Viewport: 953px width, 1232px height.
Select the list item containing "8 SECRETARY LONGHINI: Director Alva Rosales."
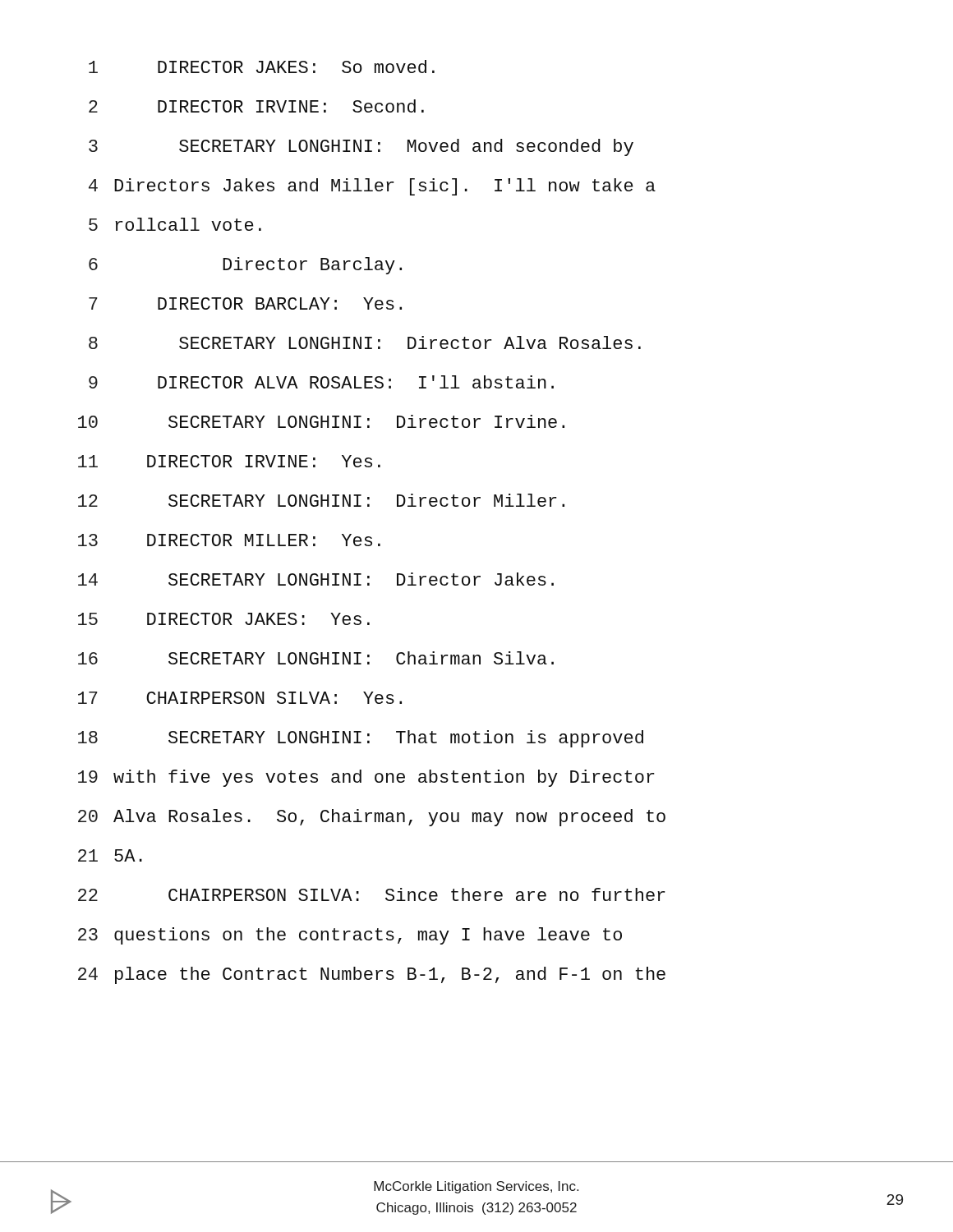click(476, 345)
